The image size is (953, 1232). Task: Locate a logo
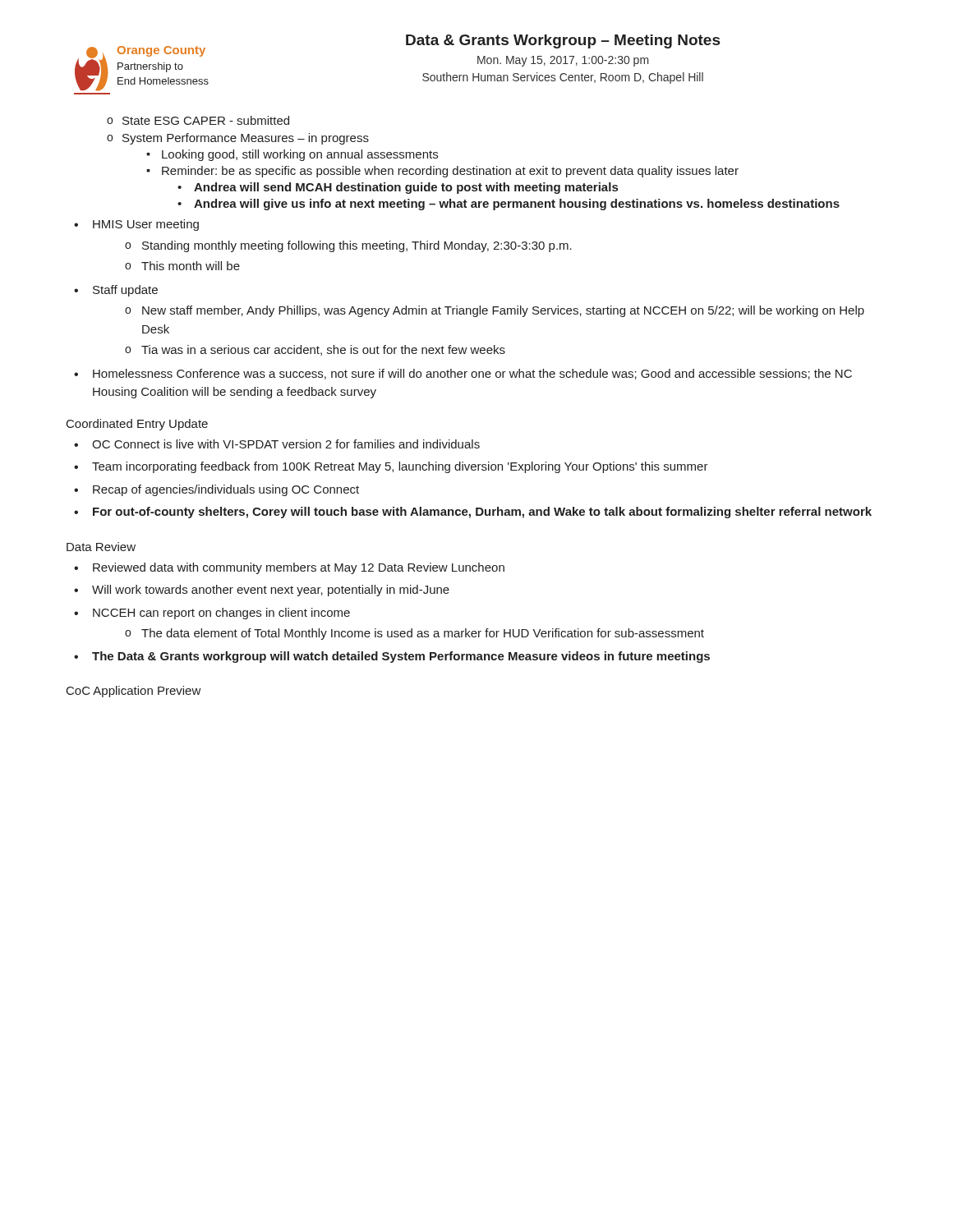point(144,66)
